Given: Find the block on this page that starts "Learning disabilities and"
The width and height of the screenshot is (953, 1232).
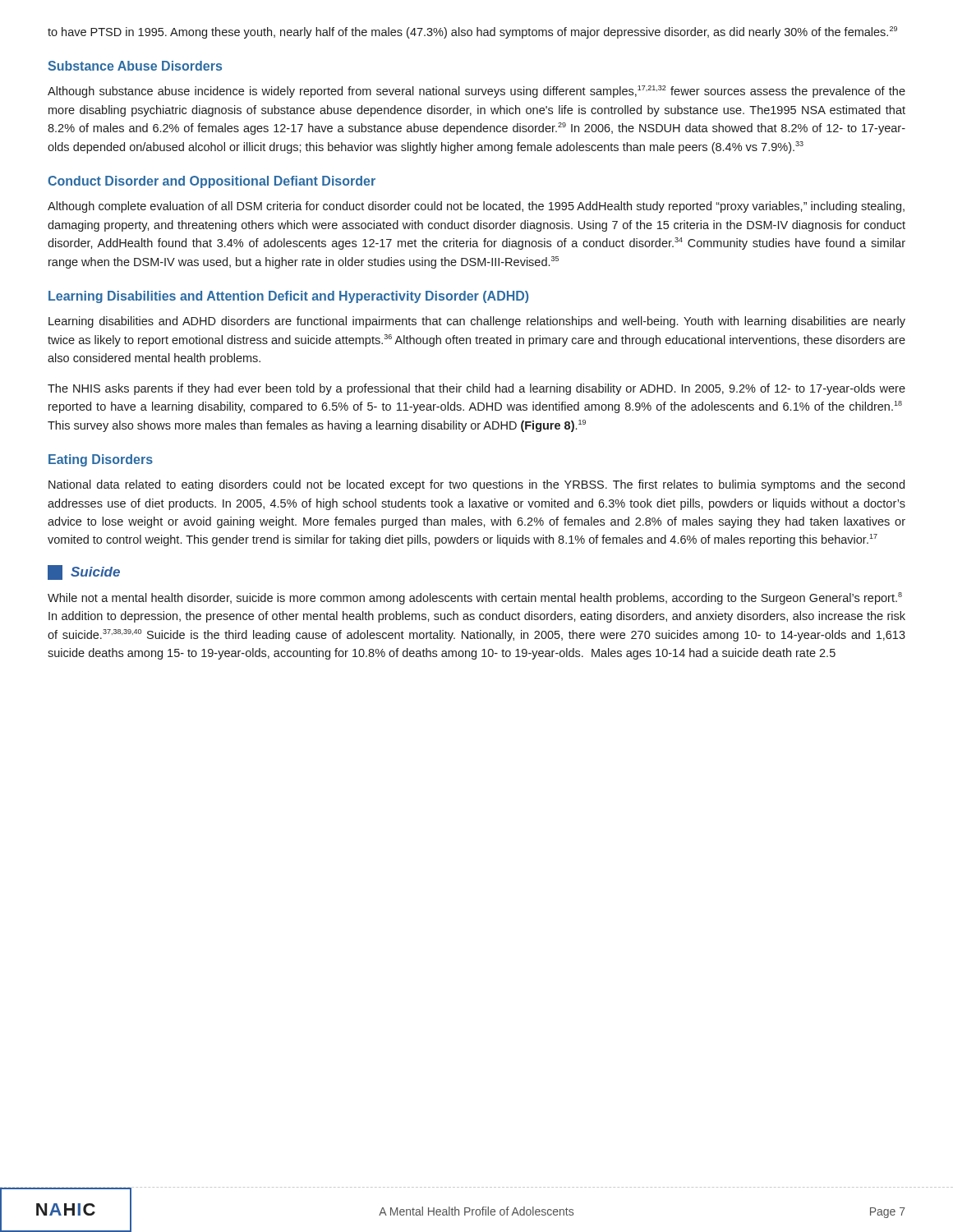Looking at the screenshot, I should (476, 340).
